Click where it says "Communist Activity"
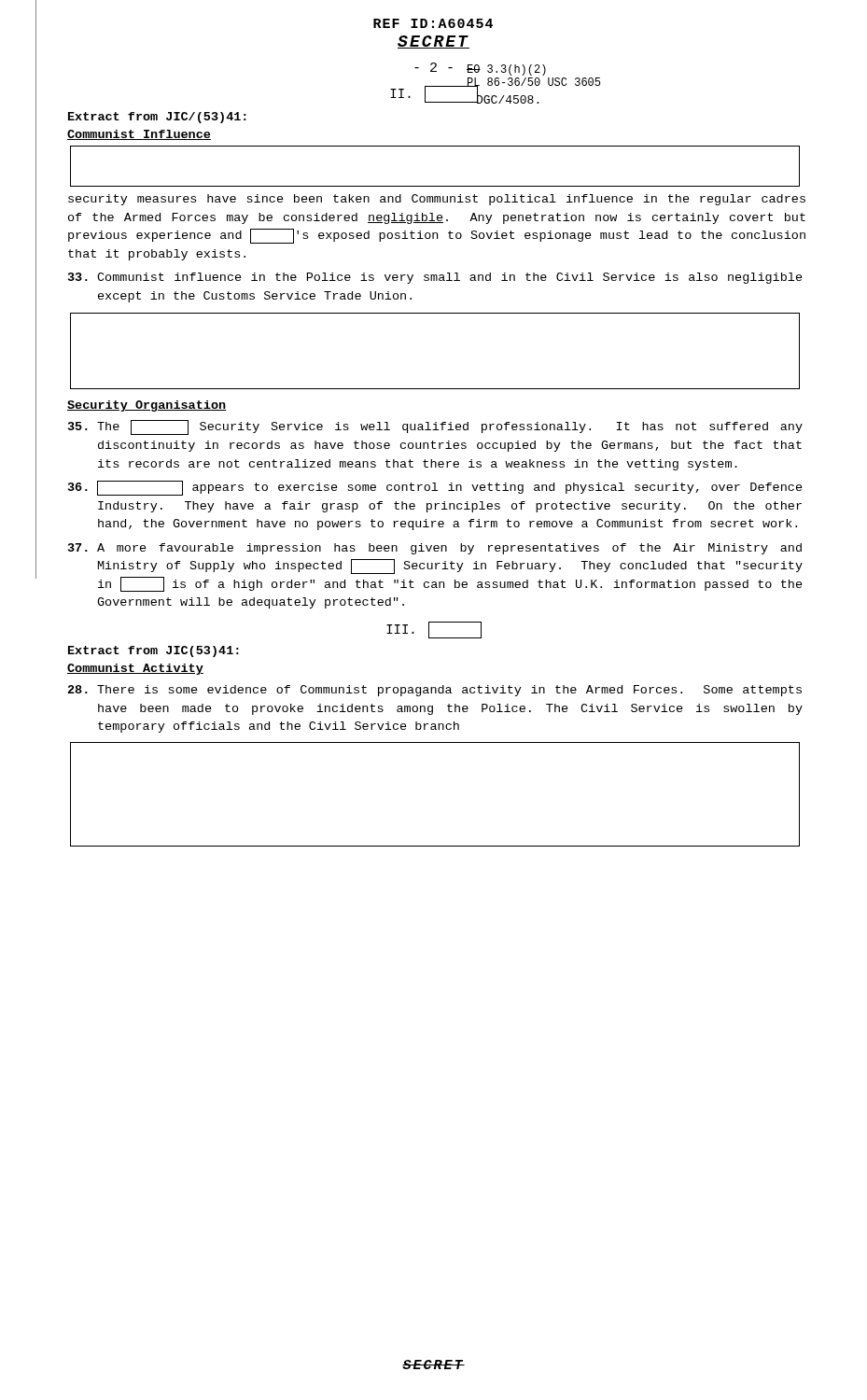The height and width of the screenshot is (1400, 867). coord(135,669)
